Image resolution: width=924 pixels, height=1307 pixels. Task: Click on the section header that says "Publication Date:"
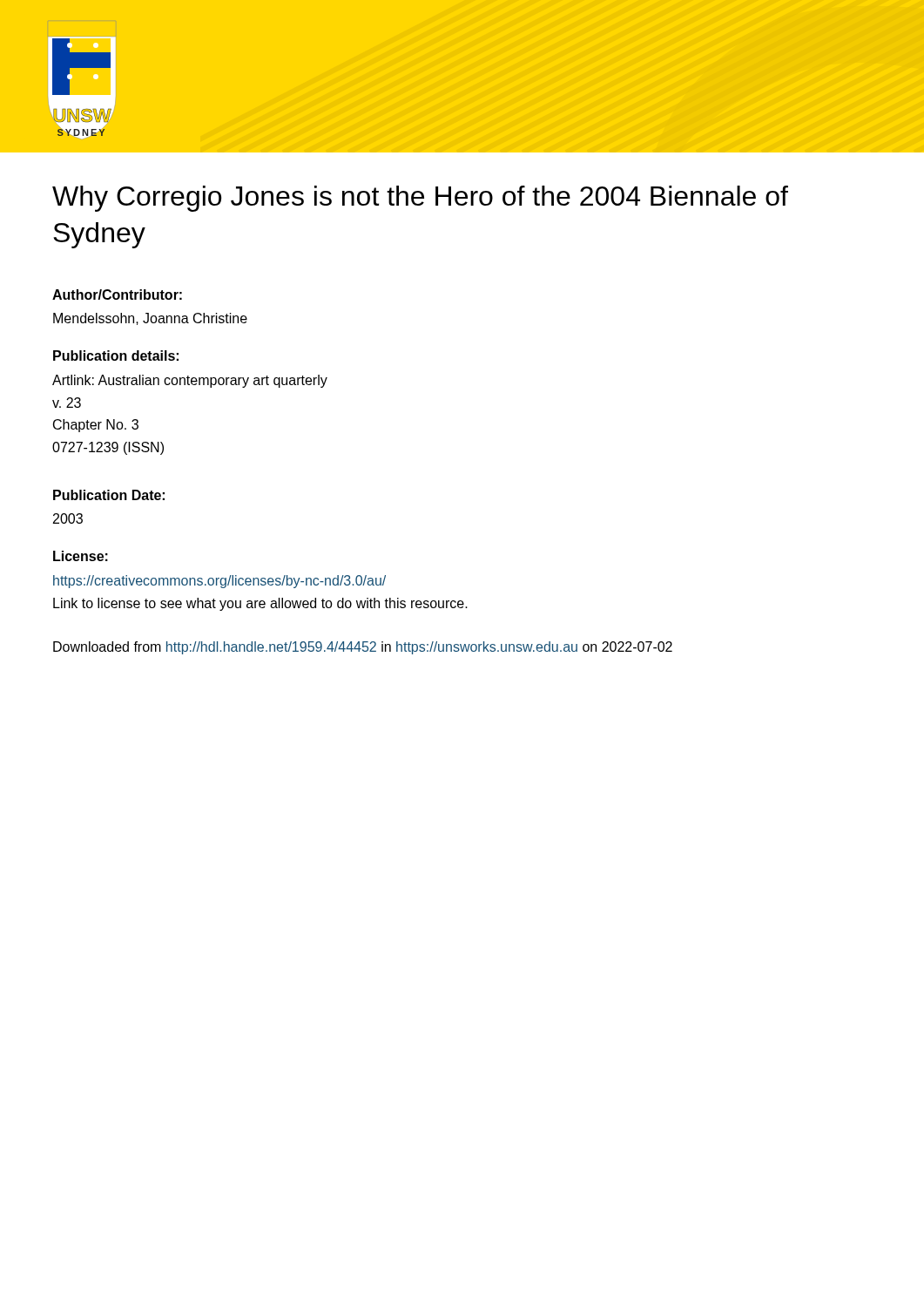(109, 495)
